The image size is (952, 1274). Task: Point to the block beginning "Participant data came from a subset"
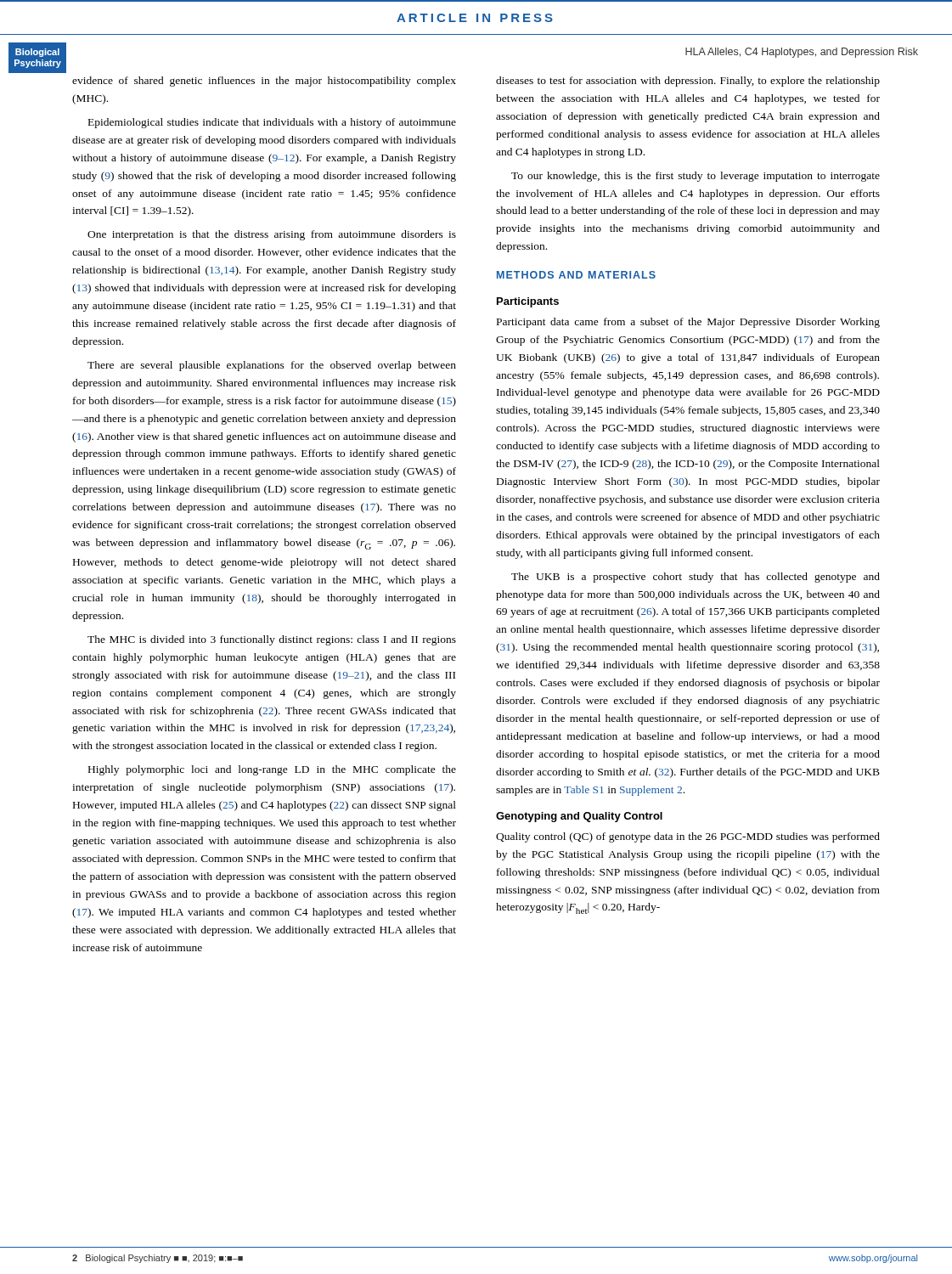coord(688,556)
